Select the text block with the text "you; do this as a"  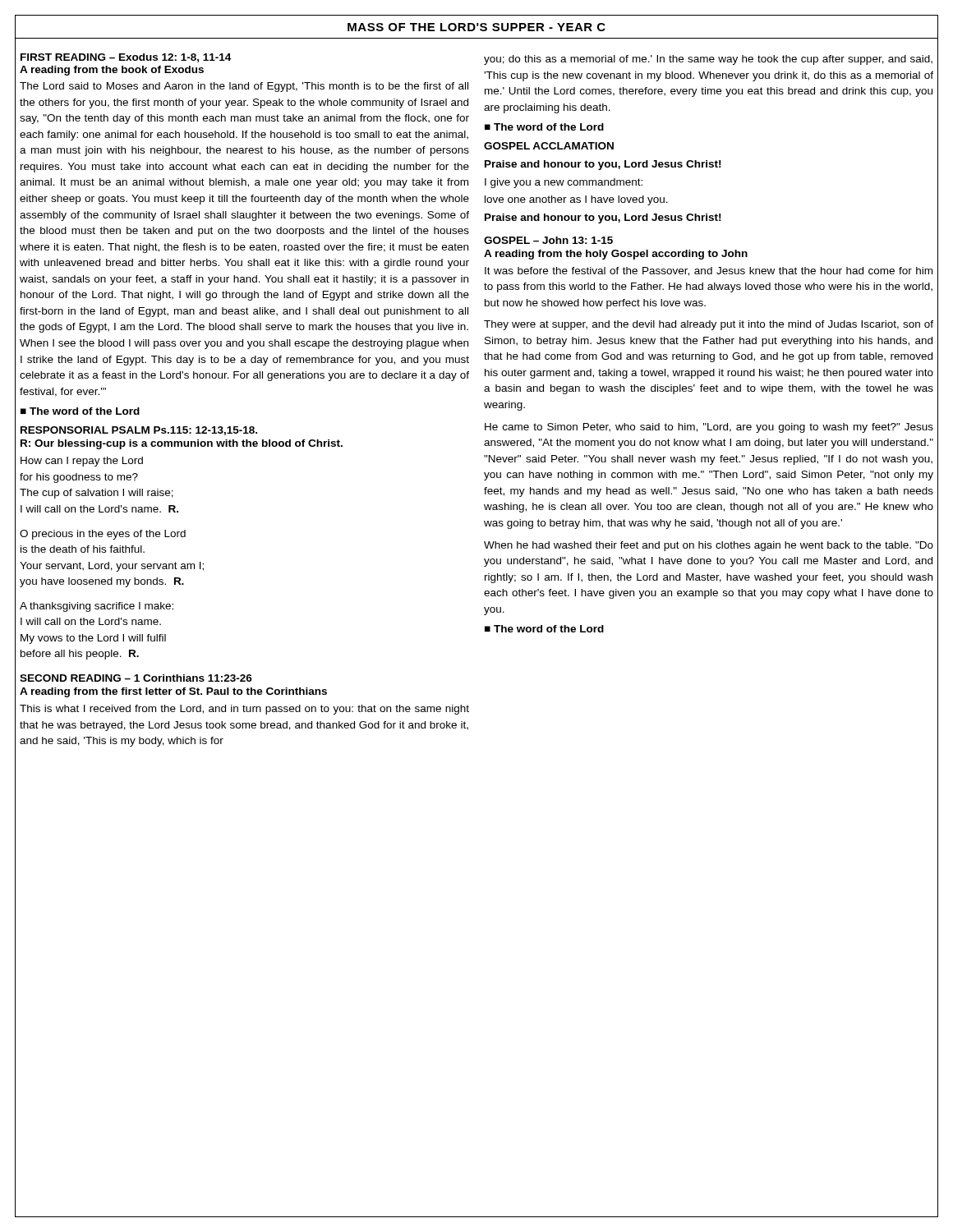pos(709,83)
